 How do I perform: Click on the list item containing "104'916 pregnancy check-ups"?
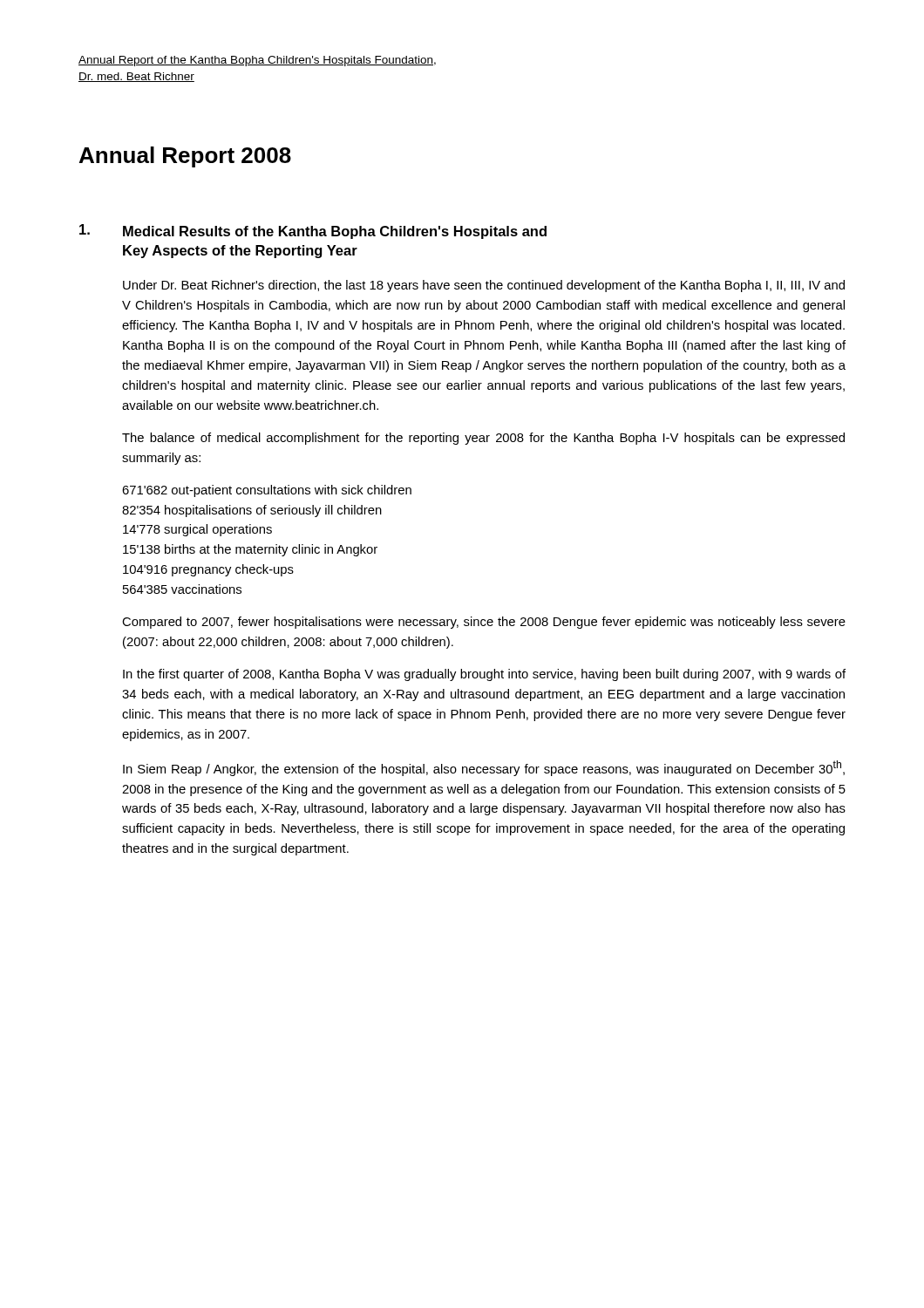pos(208,570)
